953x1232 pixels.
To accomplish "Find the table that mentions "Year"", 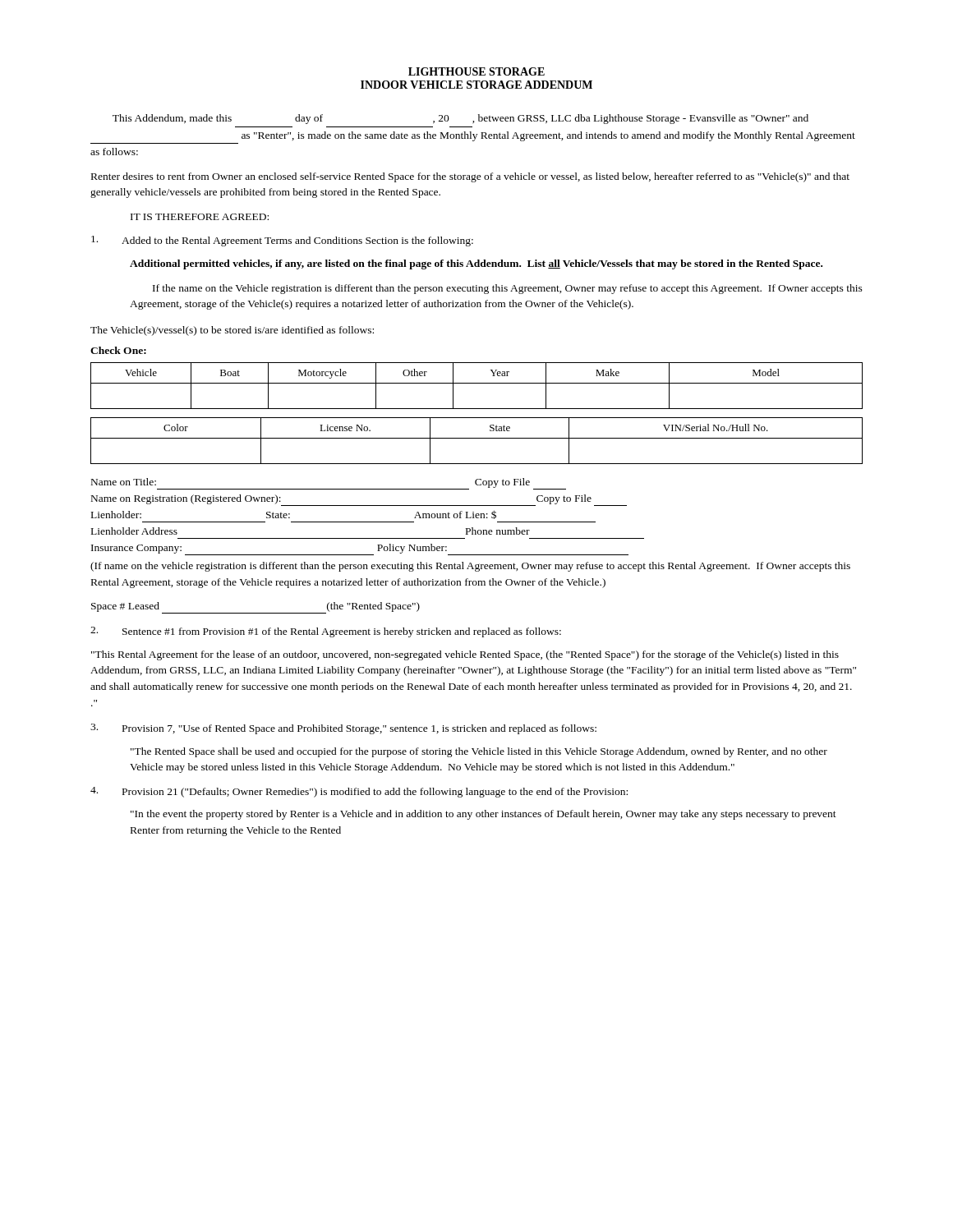I will (x=476, y=386).
